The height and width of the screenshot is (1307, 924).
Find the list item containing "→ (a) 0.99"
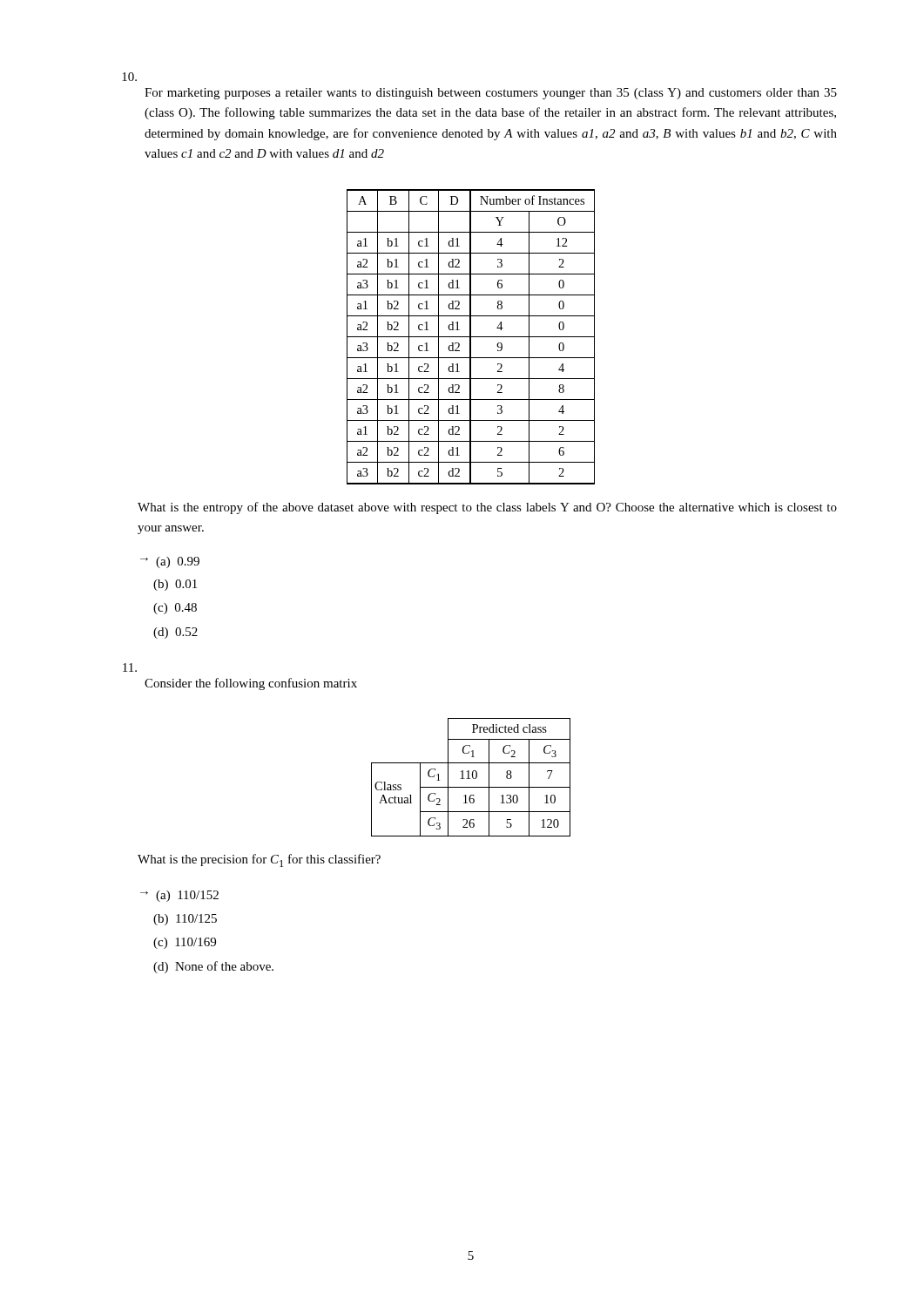pyautogui.click(x=169, y=561)
